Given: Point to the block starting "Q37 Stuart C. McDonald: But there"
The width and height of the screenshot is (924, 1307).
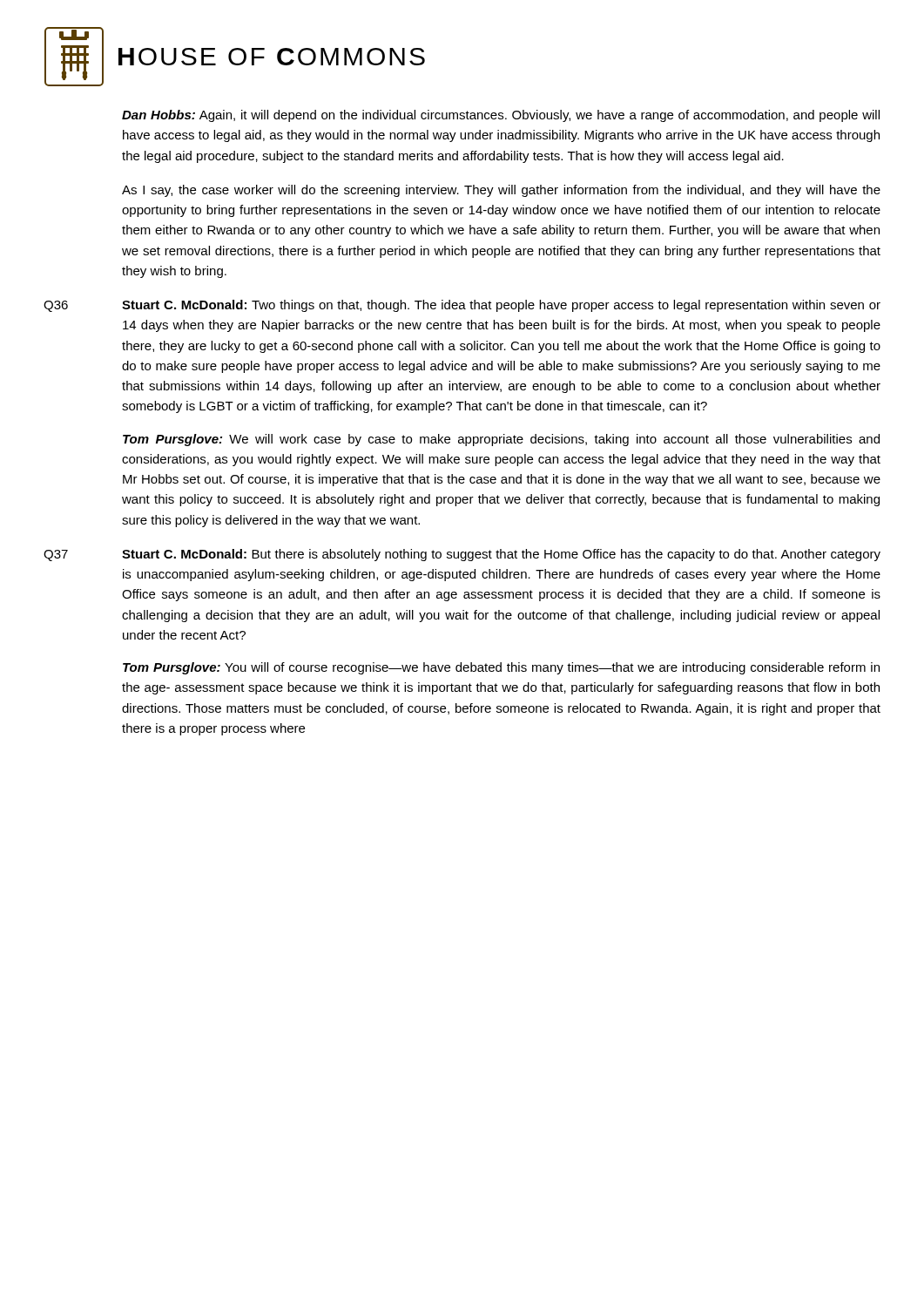Looking at the screenshot, I should [x=462, y=555].
